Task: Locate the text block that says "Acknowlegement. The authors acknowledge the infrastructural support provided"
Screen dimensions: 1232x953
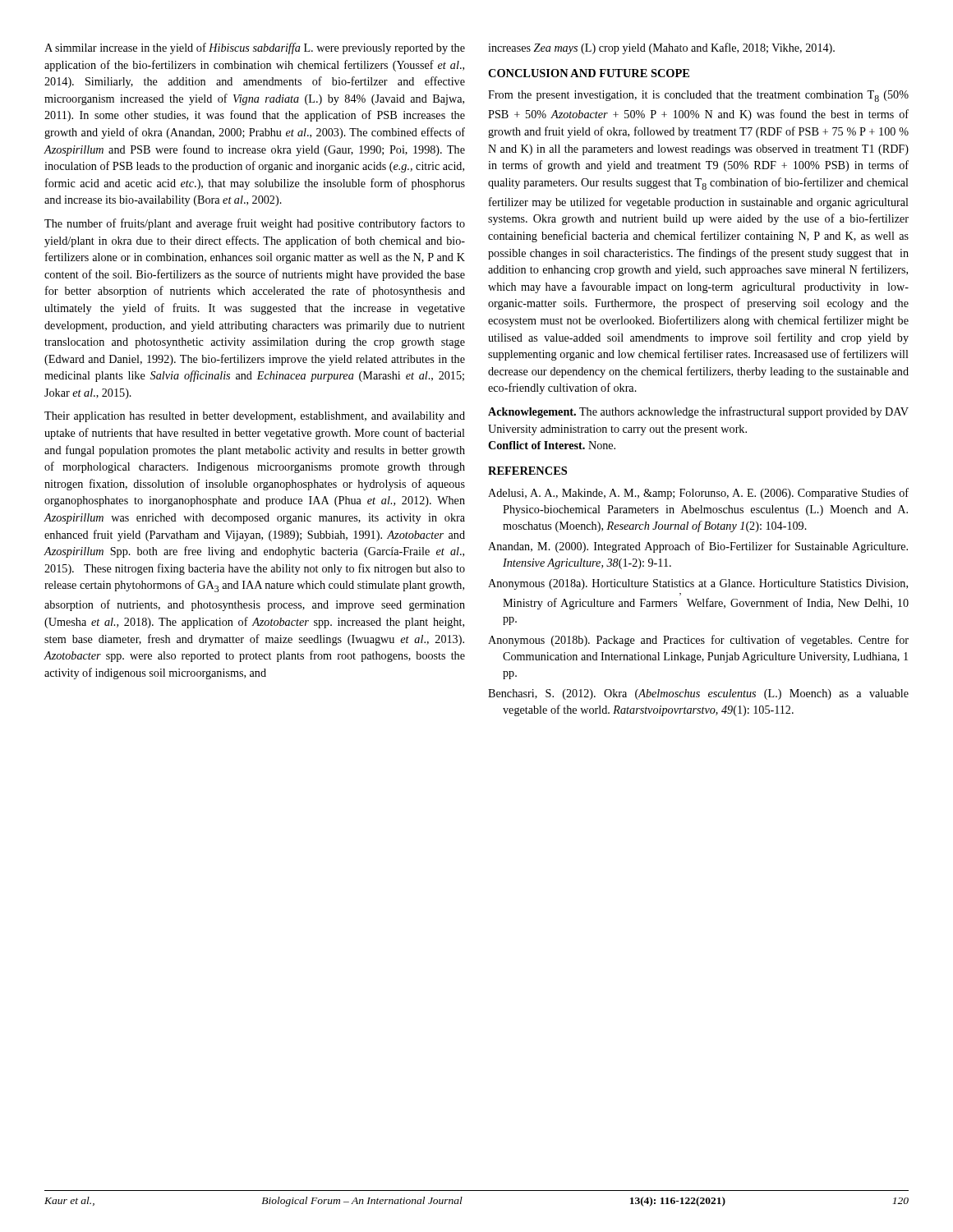Action: point(698,429)
